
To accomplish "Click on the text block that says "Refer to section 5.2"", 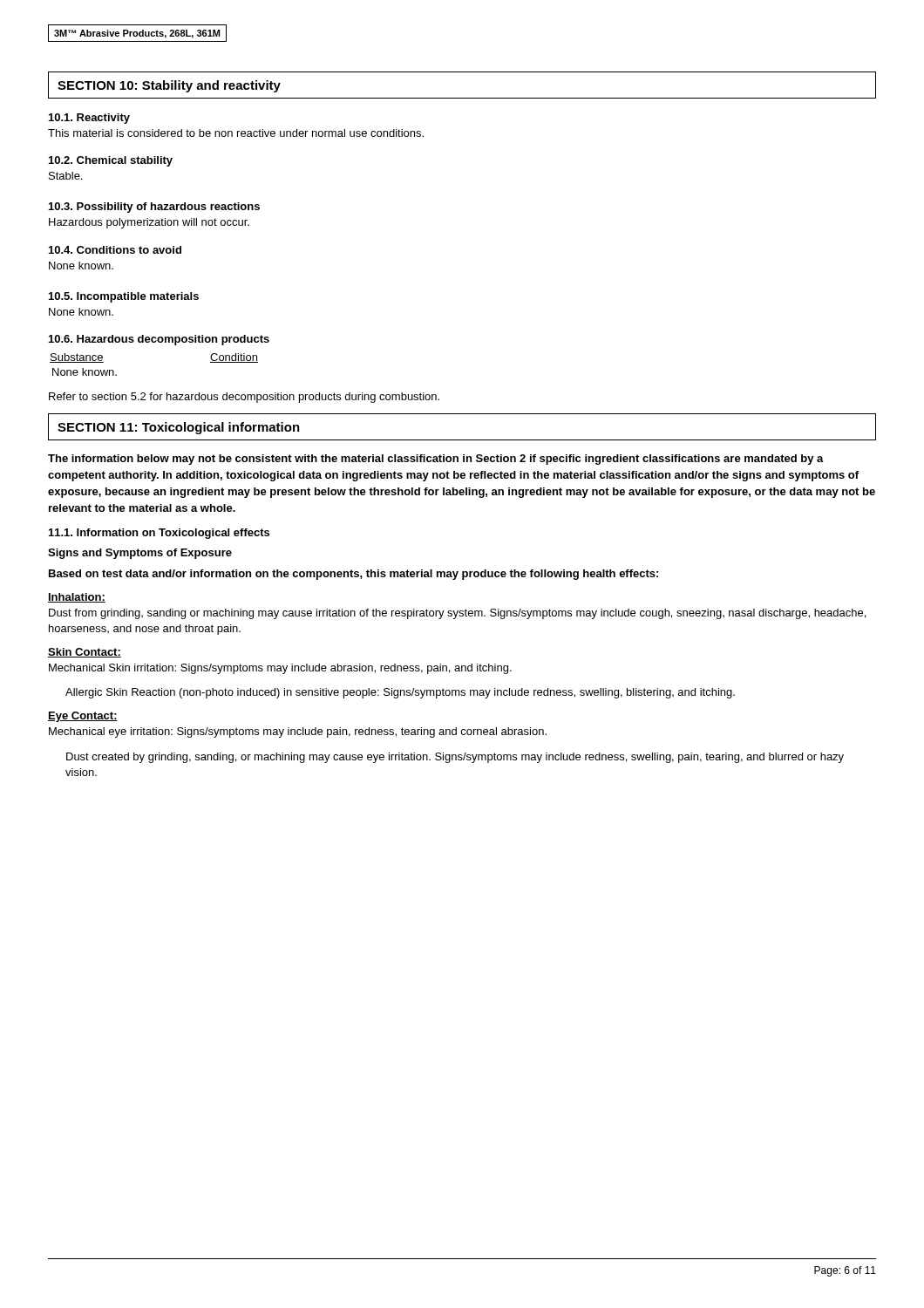I will coord(244,396).
